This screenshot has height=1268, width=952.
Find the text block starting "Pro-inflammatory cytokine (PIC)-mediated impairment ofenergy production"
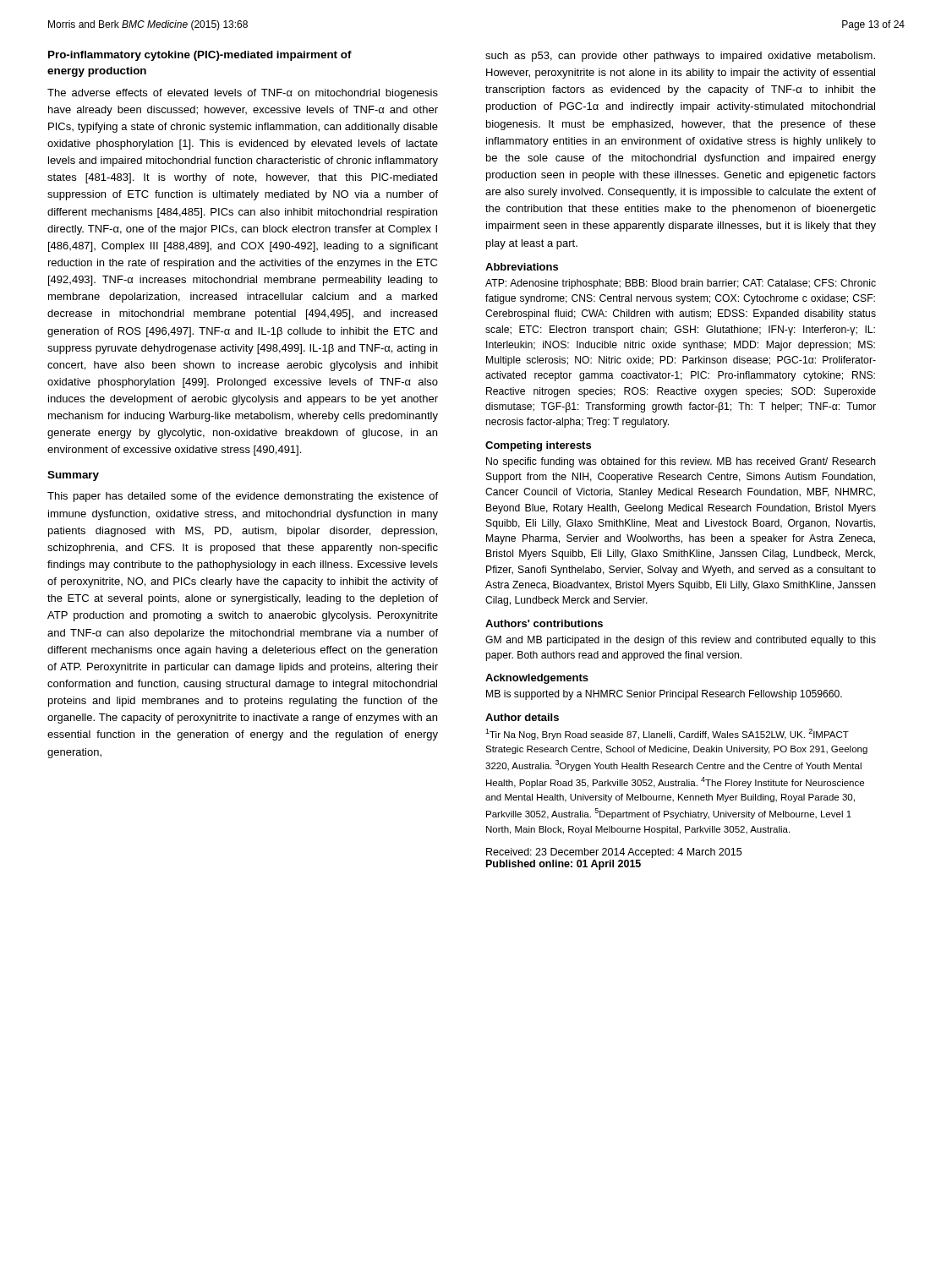coord(199,62)
